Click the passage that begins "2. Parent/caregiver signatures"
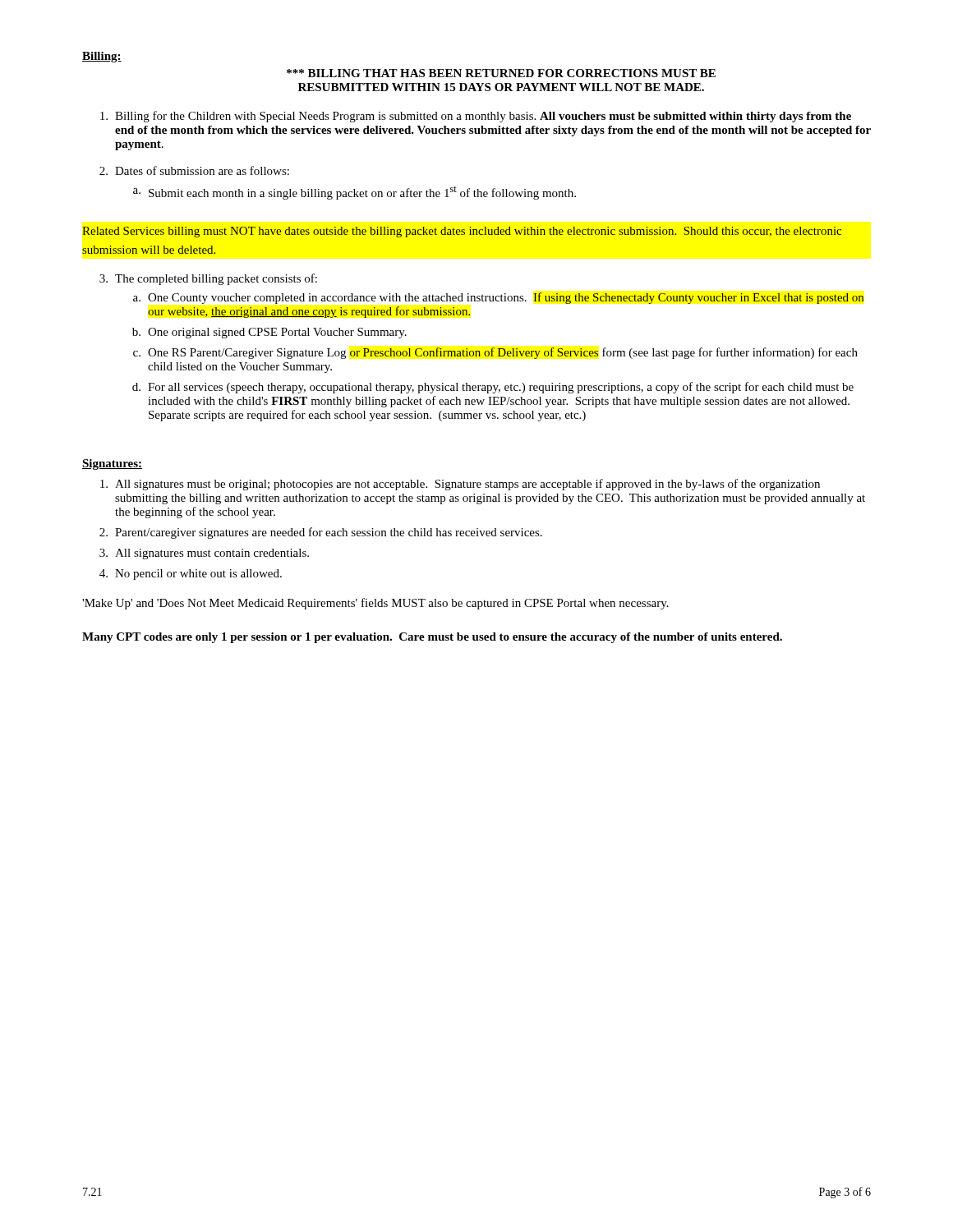Image resolution: width=953 pixels, height=1232 pixels. pos(476,533)
